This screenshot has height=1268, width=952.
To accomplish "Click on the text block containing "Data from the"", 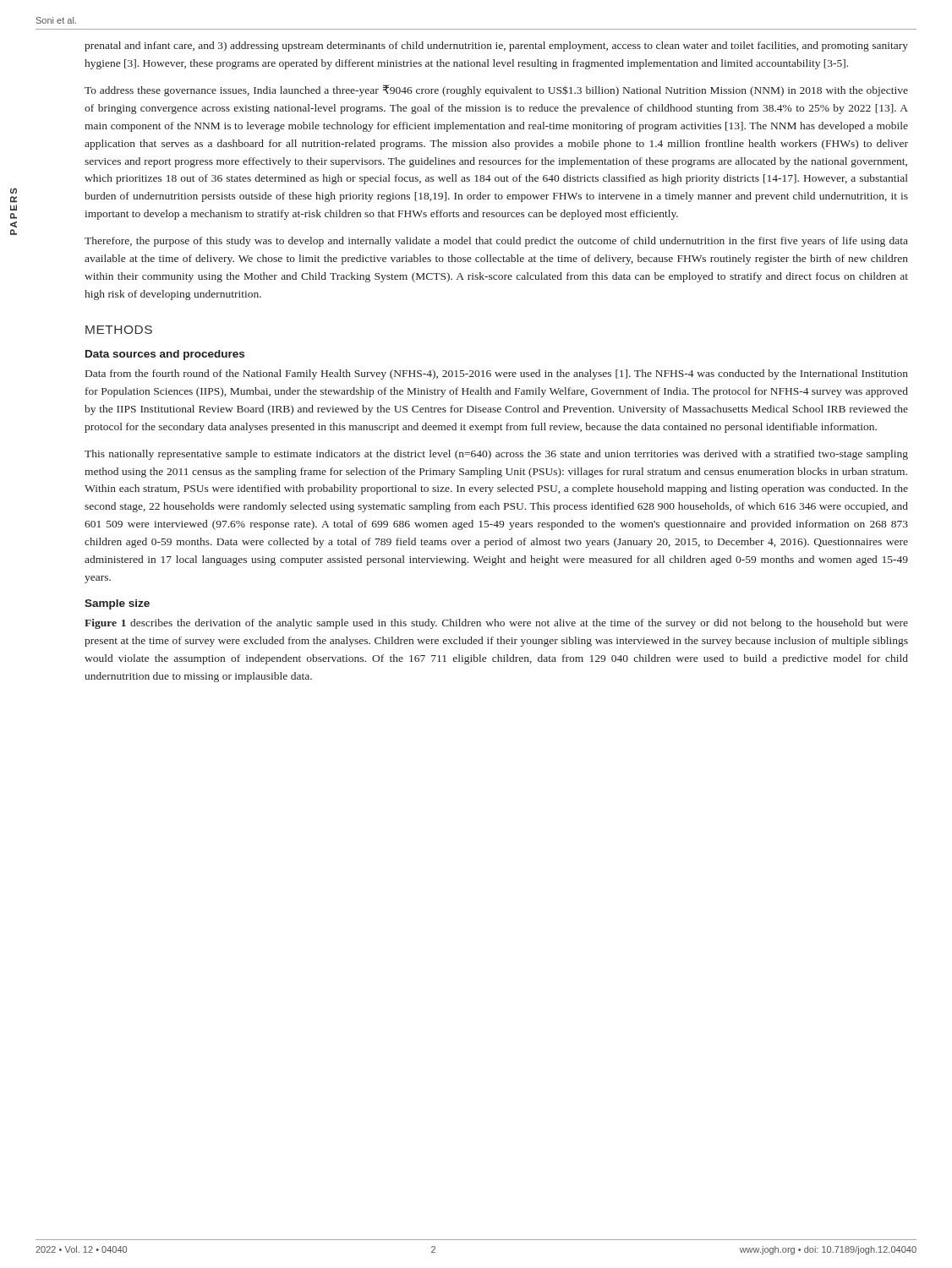I will (x=496, y=400).
